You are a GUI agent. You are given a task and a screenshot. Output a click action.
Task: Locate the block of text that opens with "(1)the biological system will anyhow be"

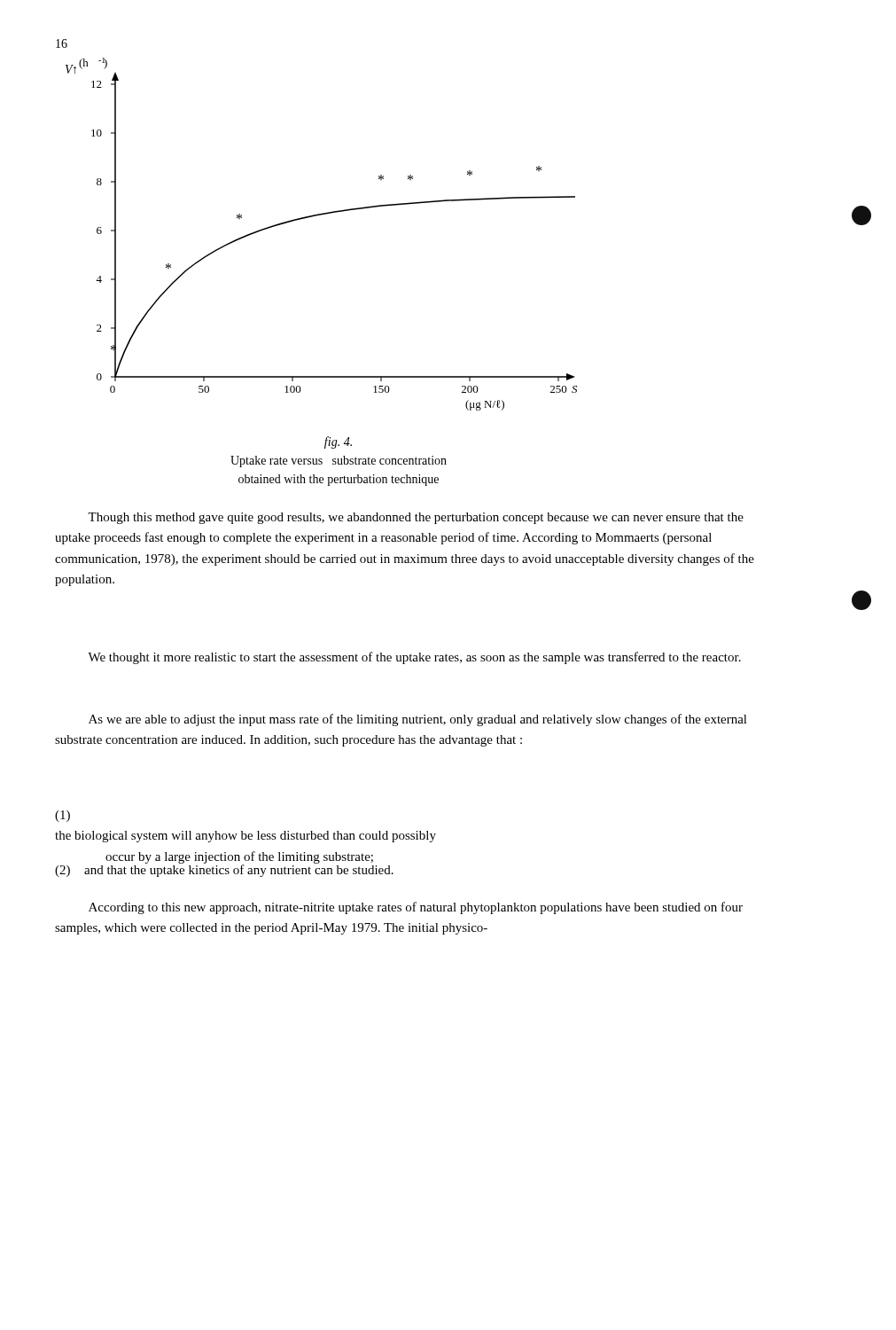tap(408, 836)
